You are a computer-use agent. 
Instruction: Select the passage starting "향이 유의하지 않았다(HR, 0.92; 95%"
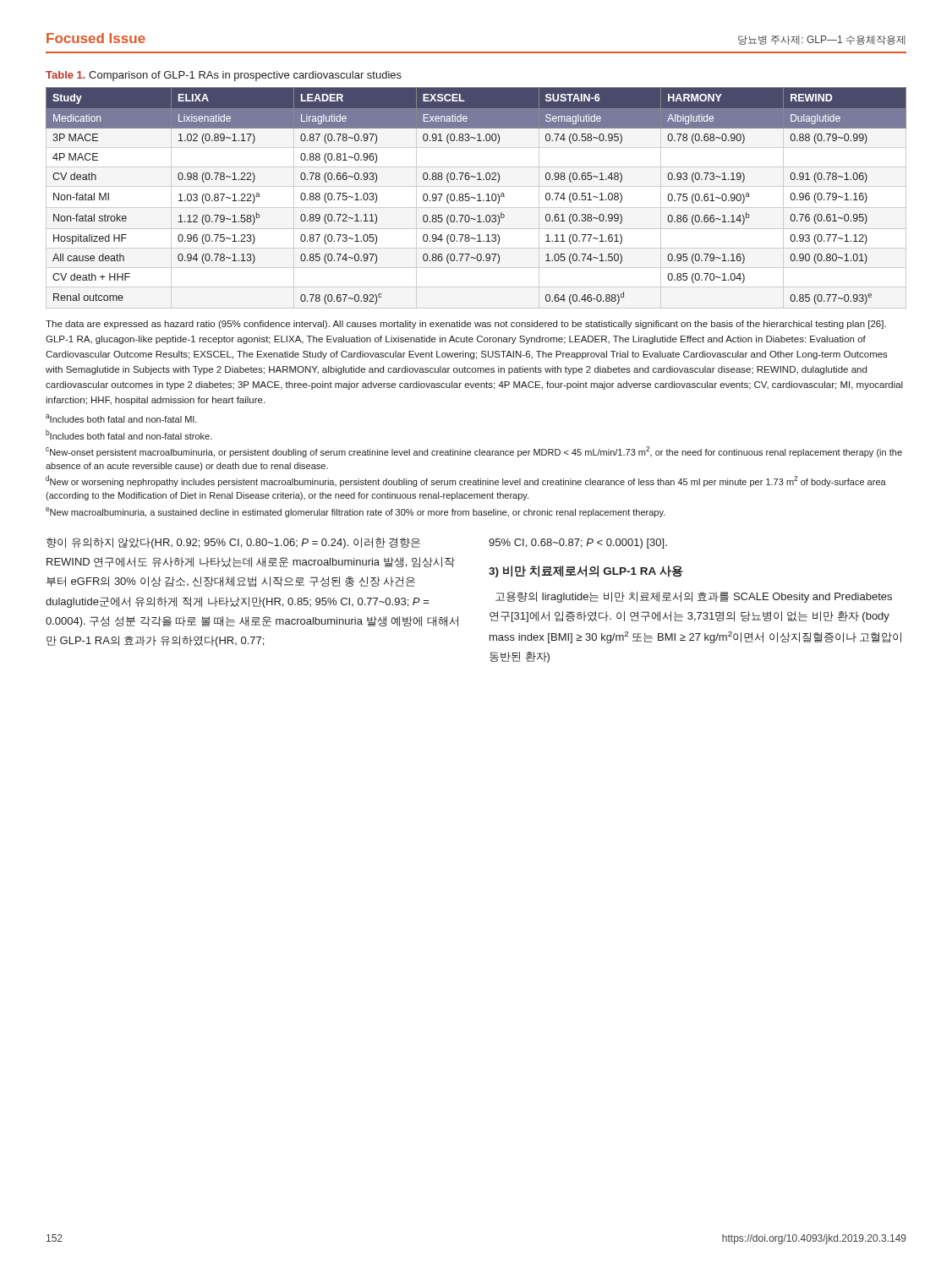click(x=253, y=591)
